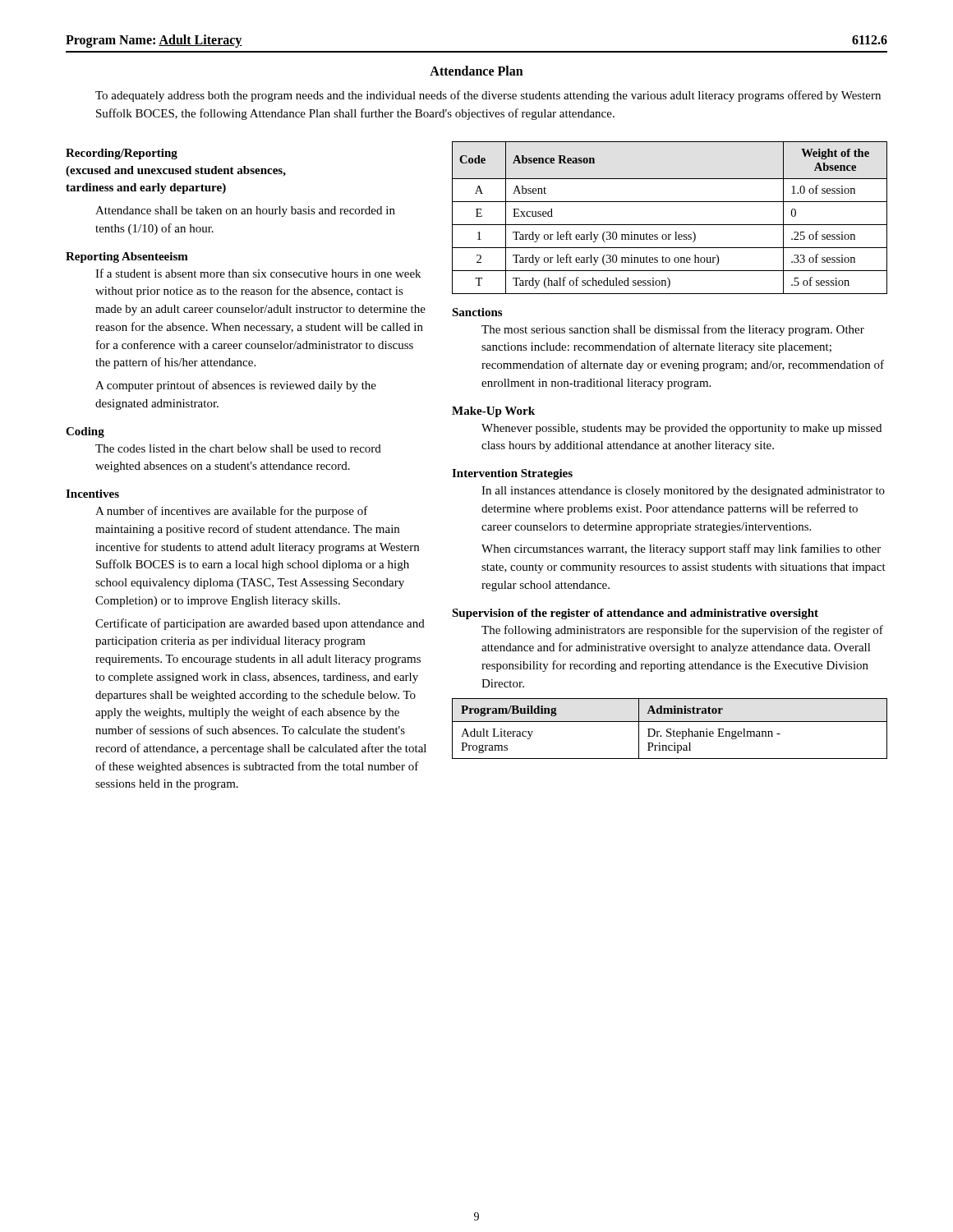The height and width of the screenshot is (1232, 953).
Task: Select the region starting "In all instances attendance is closely monitored"
Action: point(683,508)
